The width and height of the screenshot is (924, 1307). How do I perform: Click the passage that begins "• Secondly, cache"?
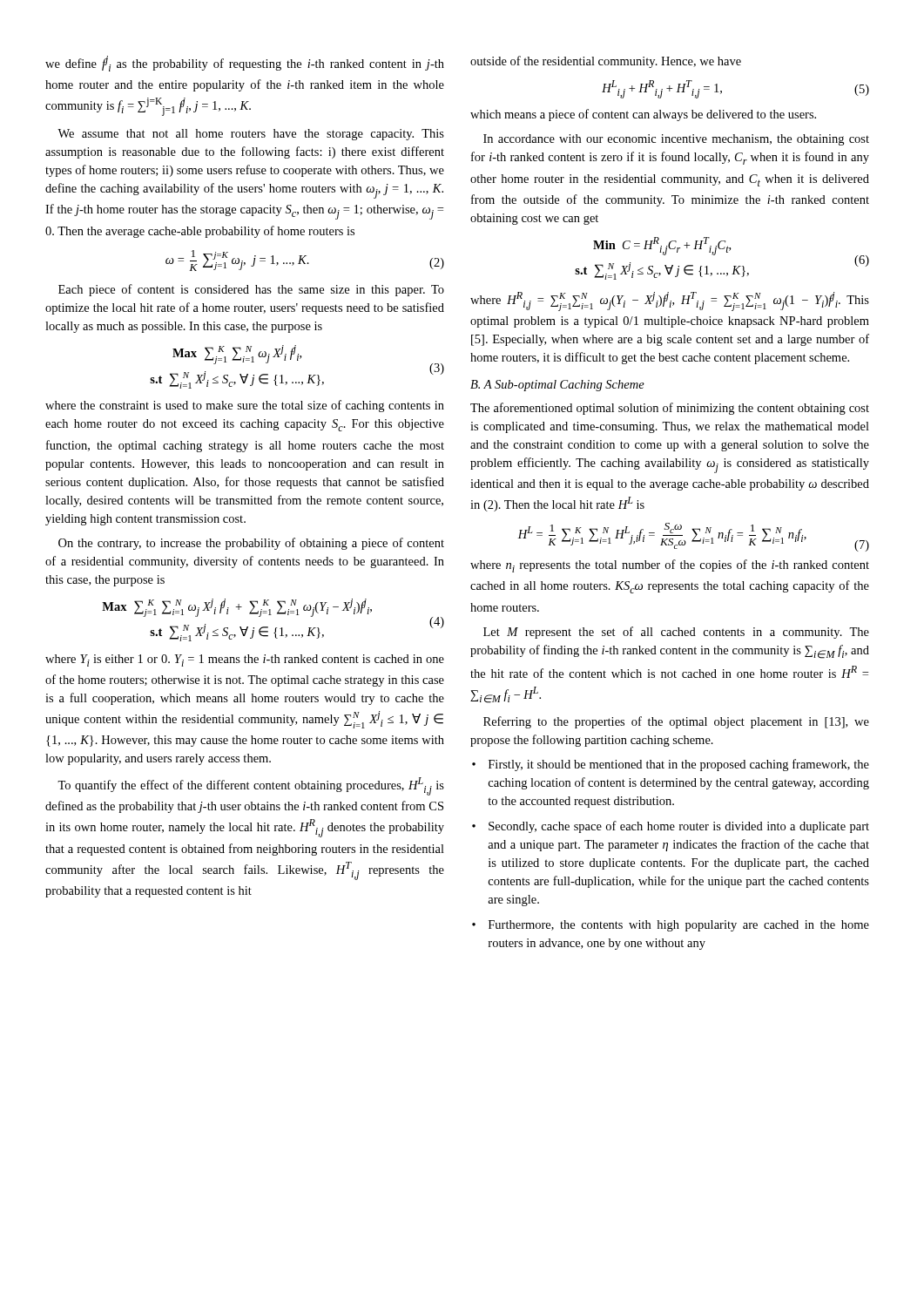[670, 862]
